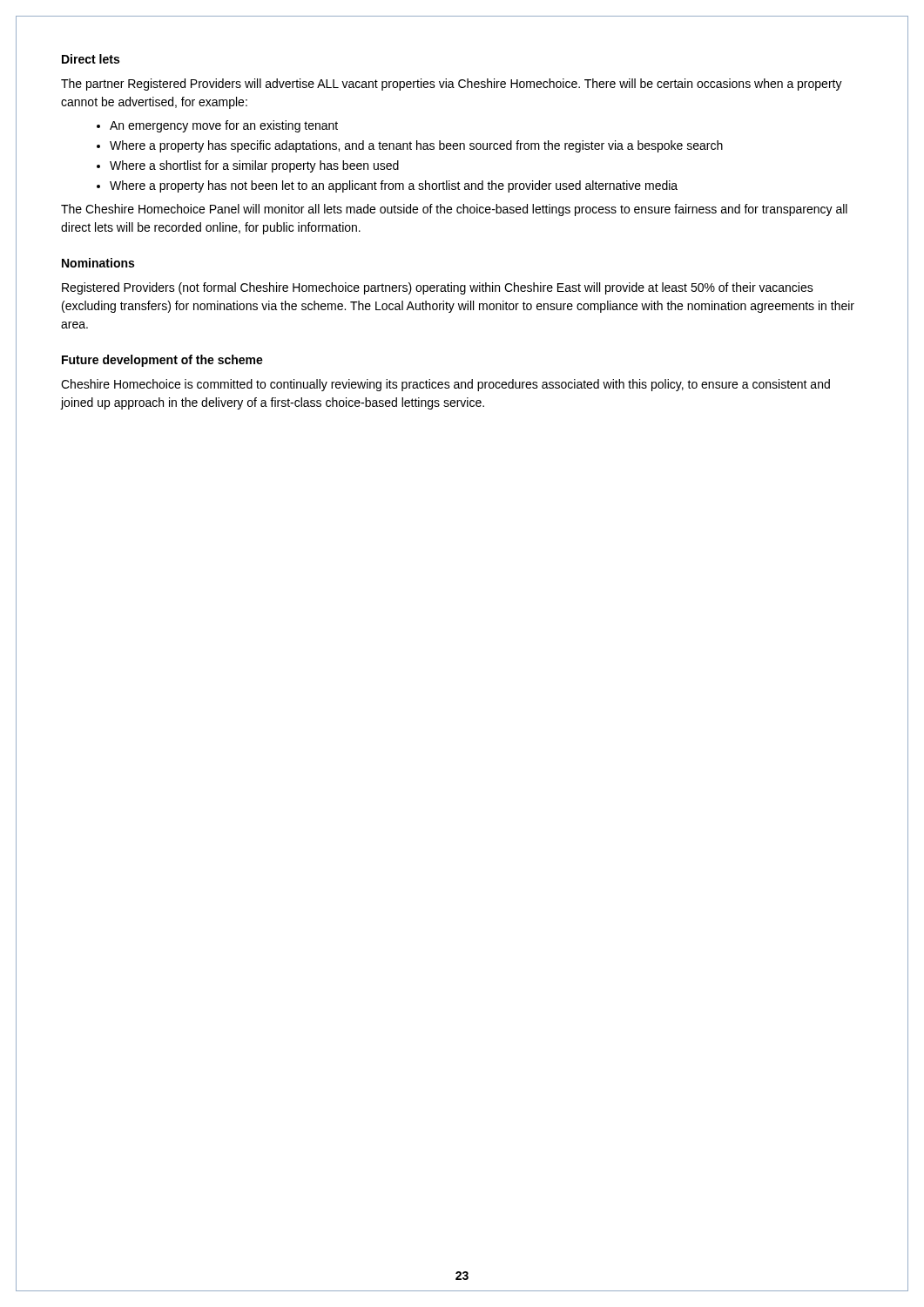Find the section header containing "Direct lets"
924x1307 pixels.
(x=90, y=59)
